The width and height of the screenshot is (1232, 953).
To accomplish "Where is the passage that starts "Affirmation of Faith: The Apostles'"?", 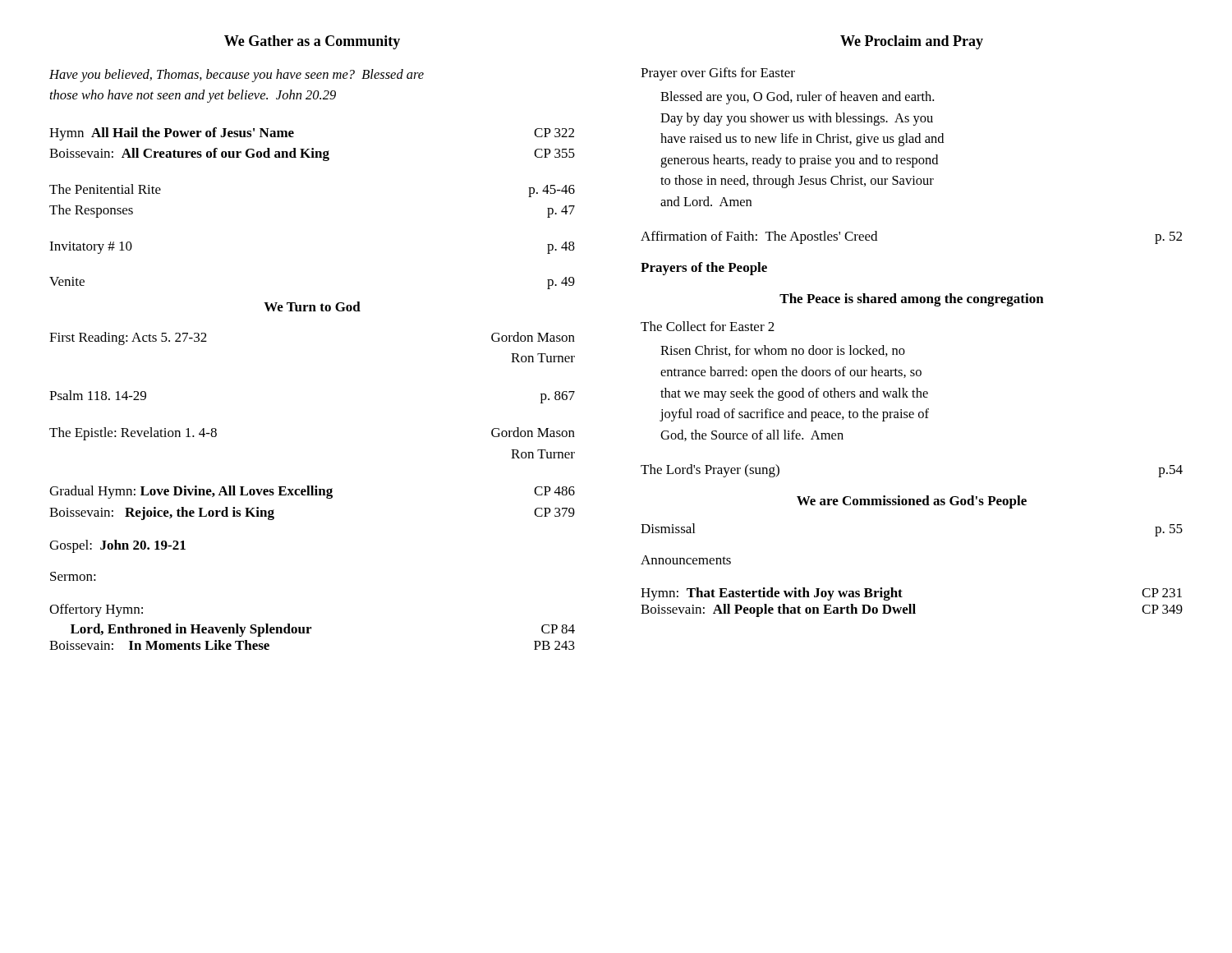I will (756, 235).
